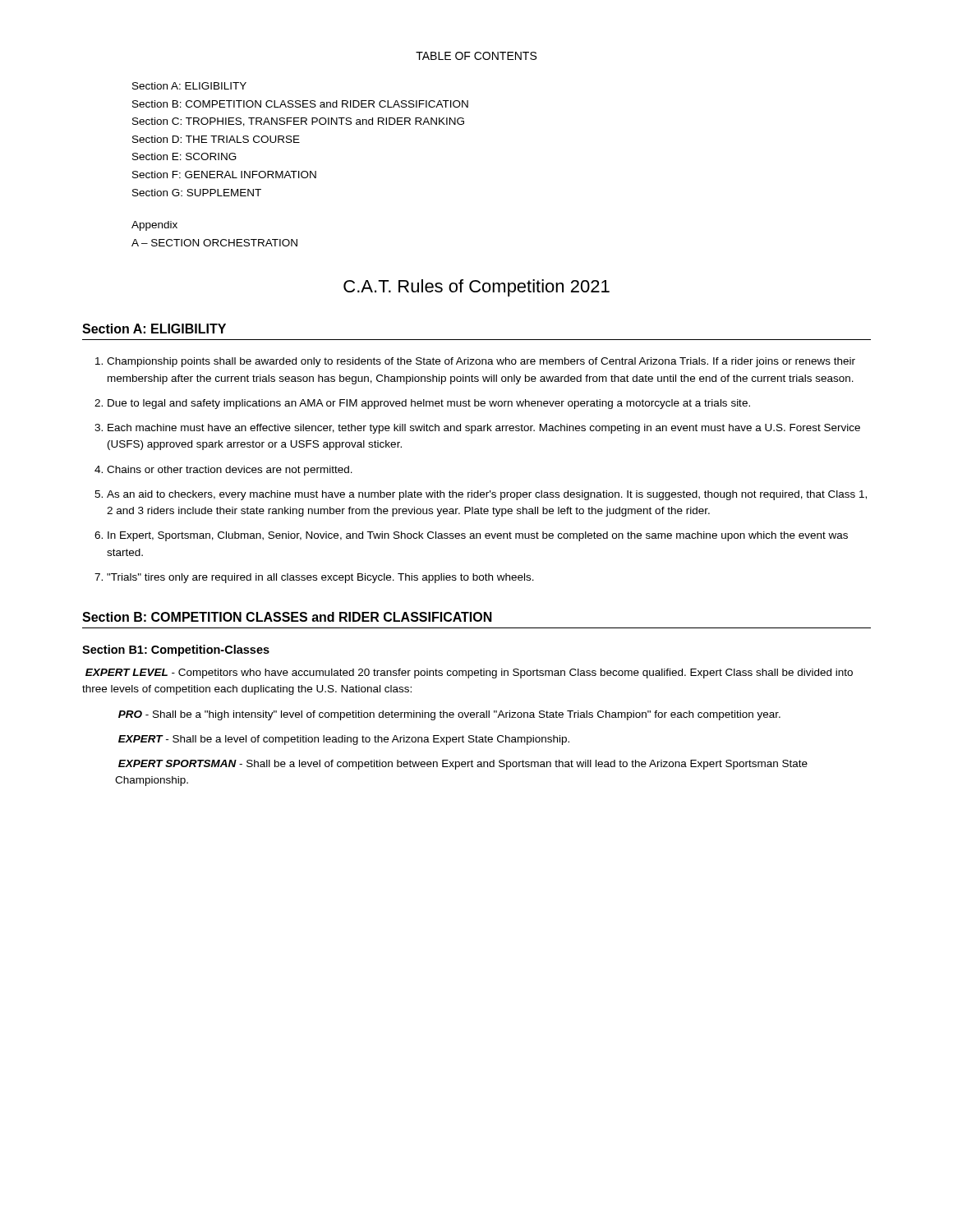The height and width of the screenshot is (1232, 953).
Task: Select the passage starting "Section B: COMPETITION CLASSES and RIDER CLASSIFICATION"
Action: point(287,617)
